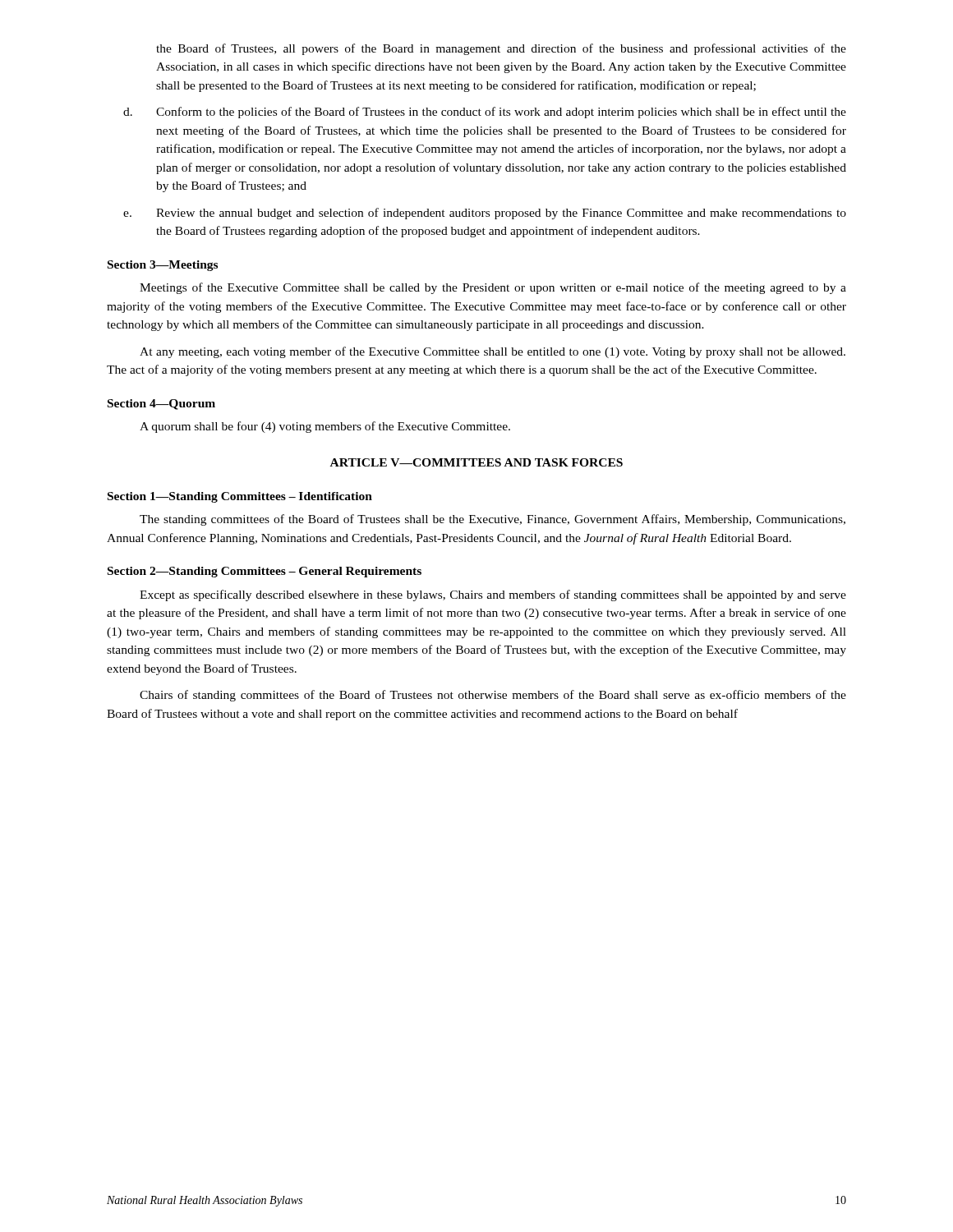This screenshot has height=1232, width=953.
Task: Click on the passage starting "e. Review the annual budget and selection"
Action: pyautogui.click(x=476, y=222)
